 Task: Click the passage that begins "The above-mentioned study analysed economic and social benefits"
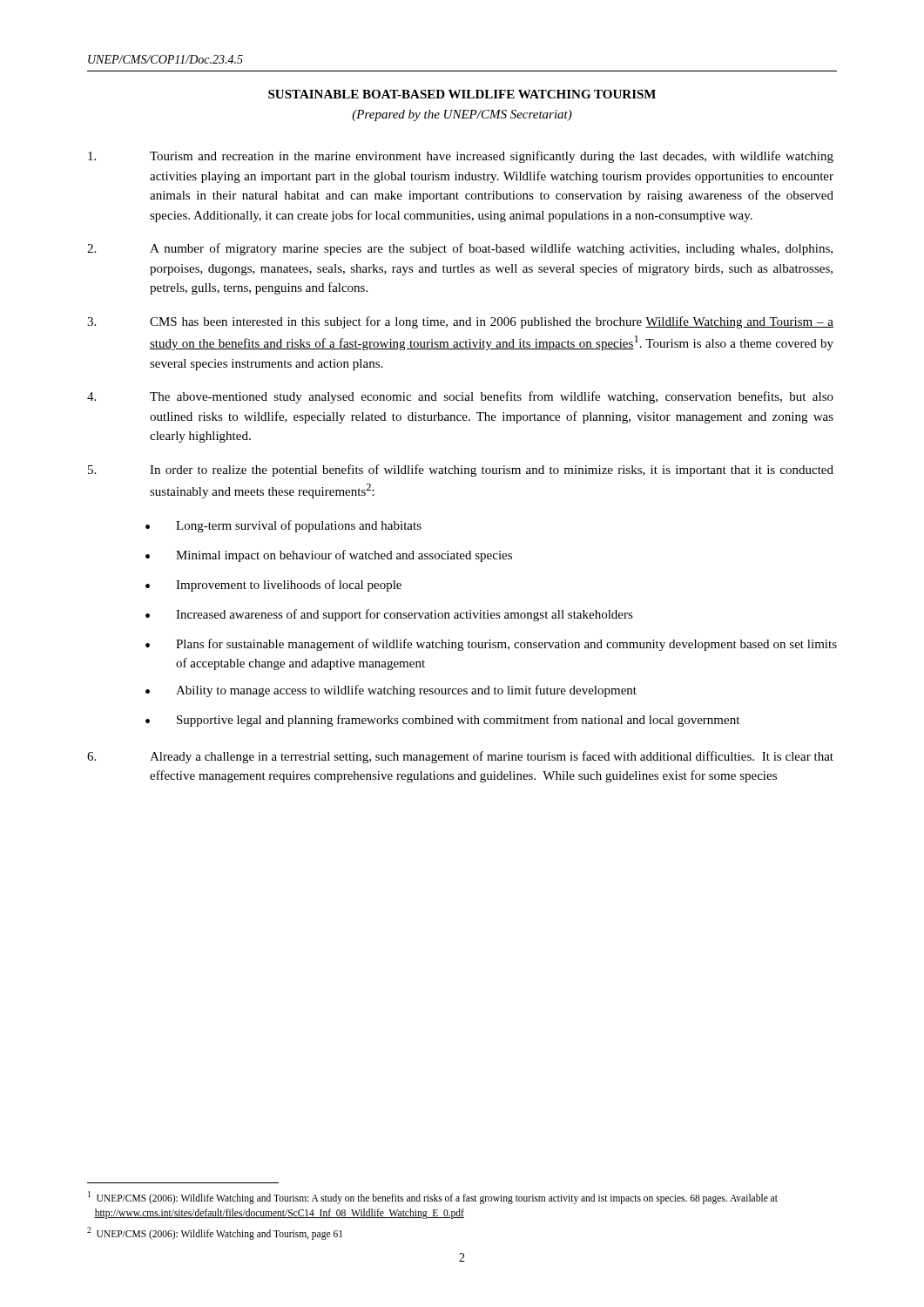(x=460, y=416)
